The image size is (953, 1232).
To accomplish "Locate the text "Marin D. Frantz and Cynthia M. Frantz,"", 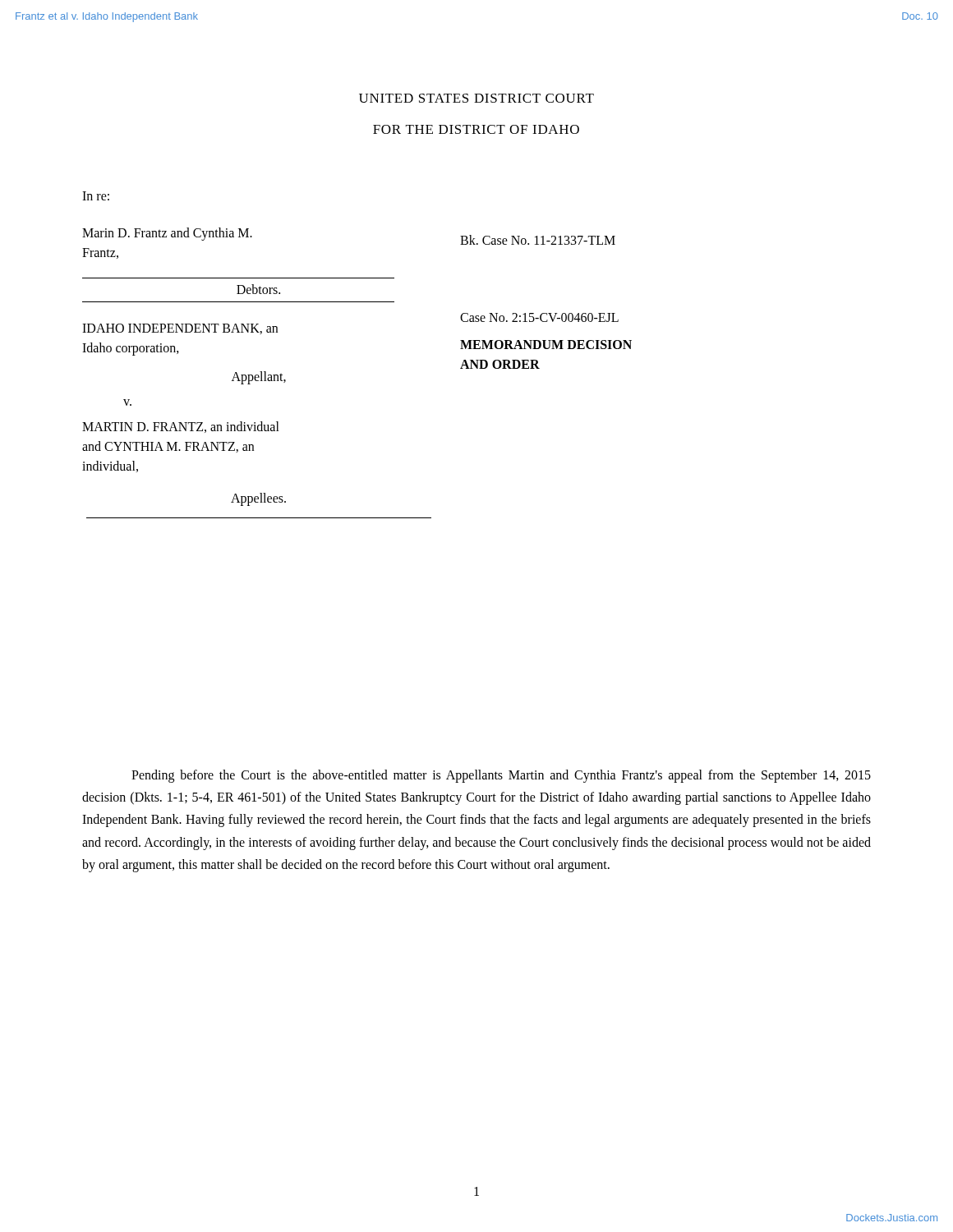I will (167, 243).
